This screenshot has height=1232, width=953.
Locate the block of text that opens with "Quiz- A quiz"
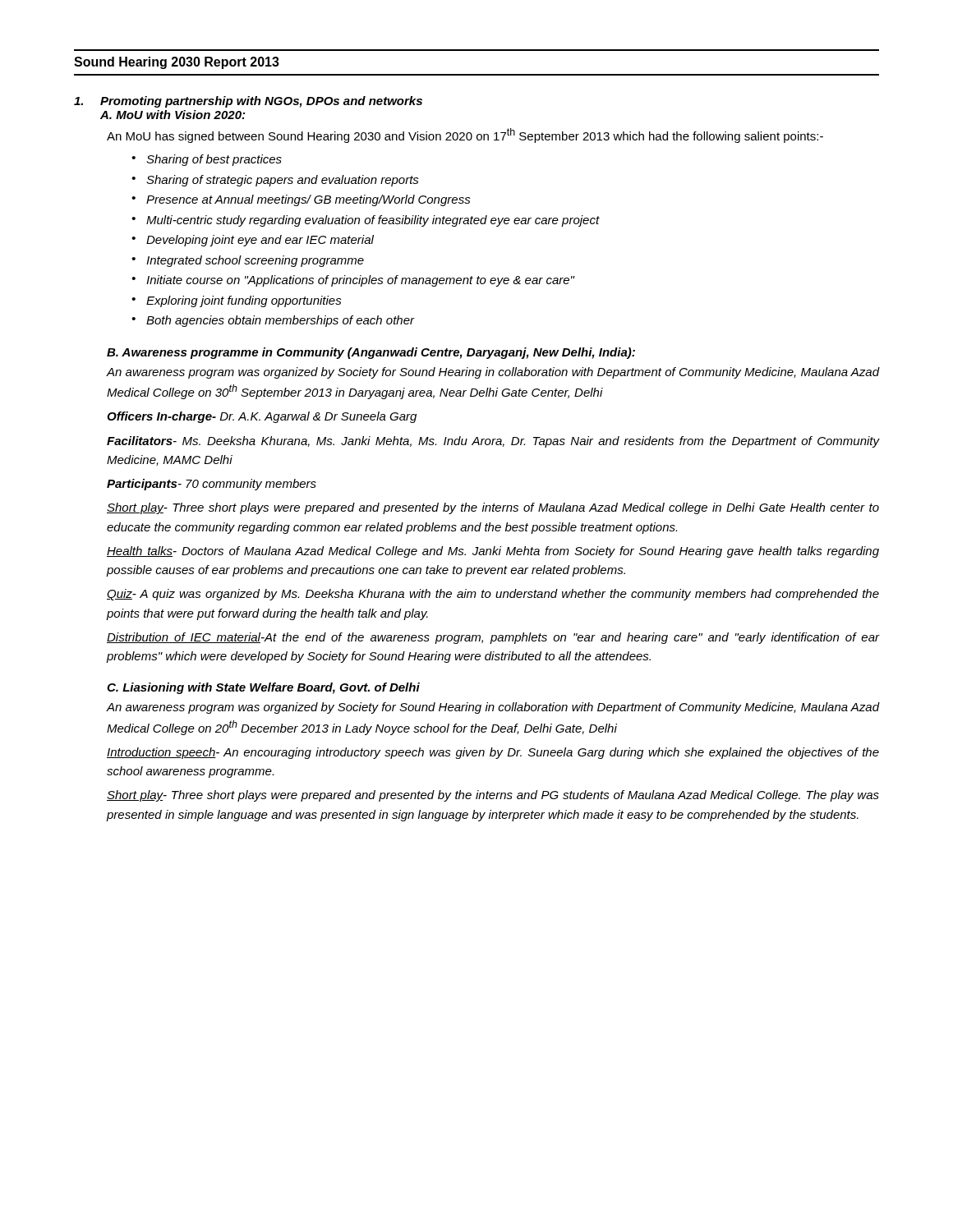tap(493, 603)
